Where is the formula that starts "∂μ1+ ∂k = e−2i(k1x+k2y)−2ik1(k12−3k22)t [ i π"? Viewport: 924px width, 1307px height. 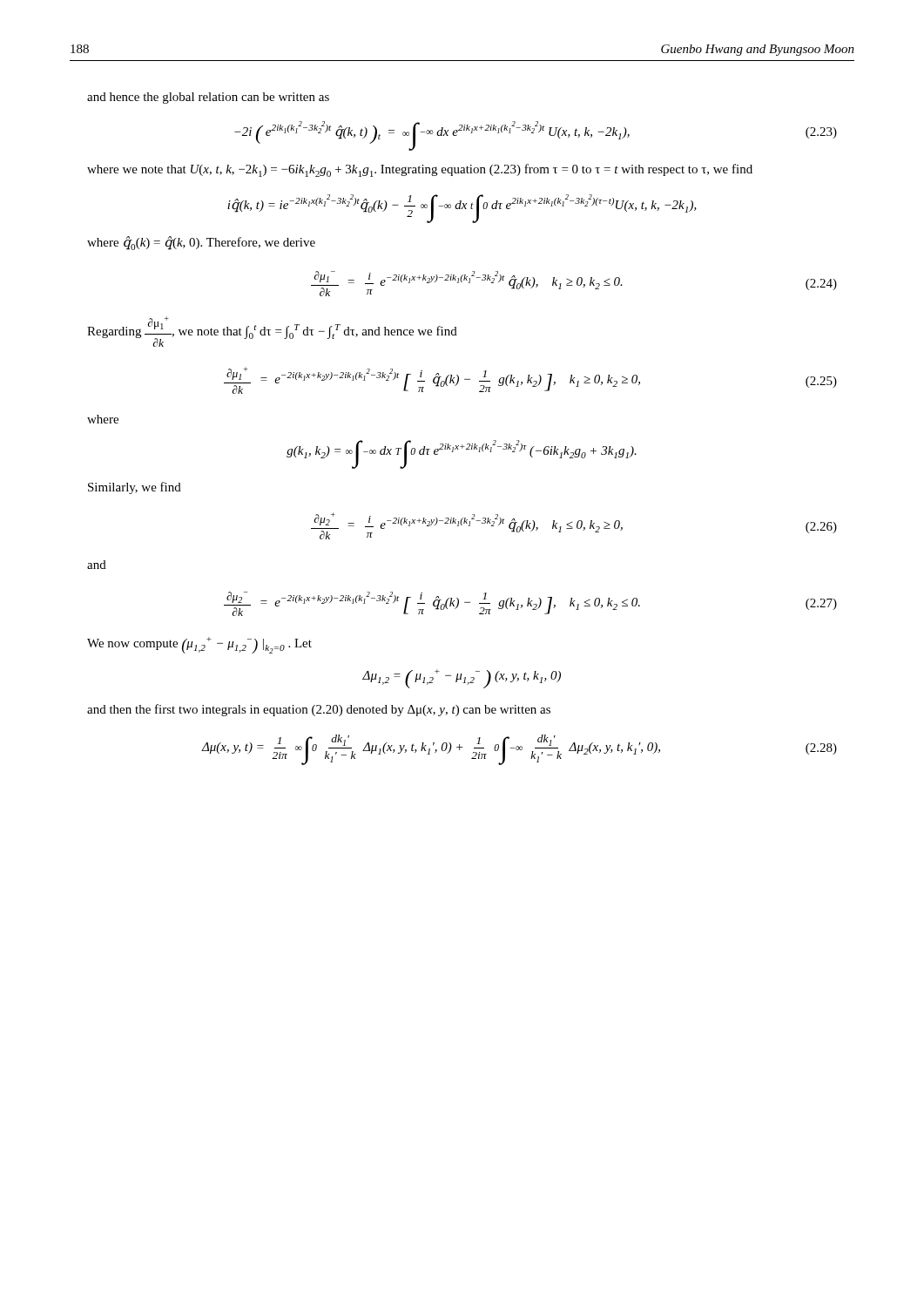pos(462,381)
